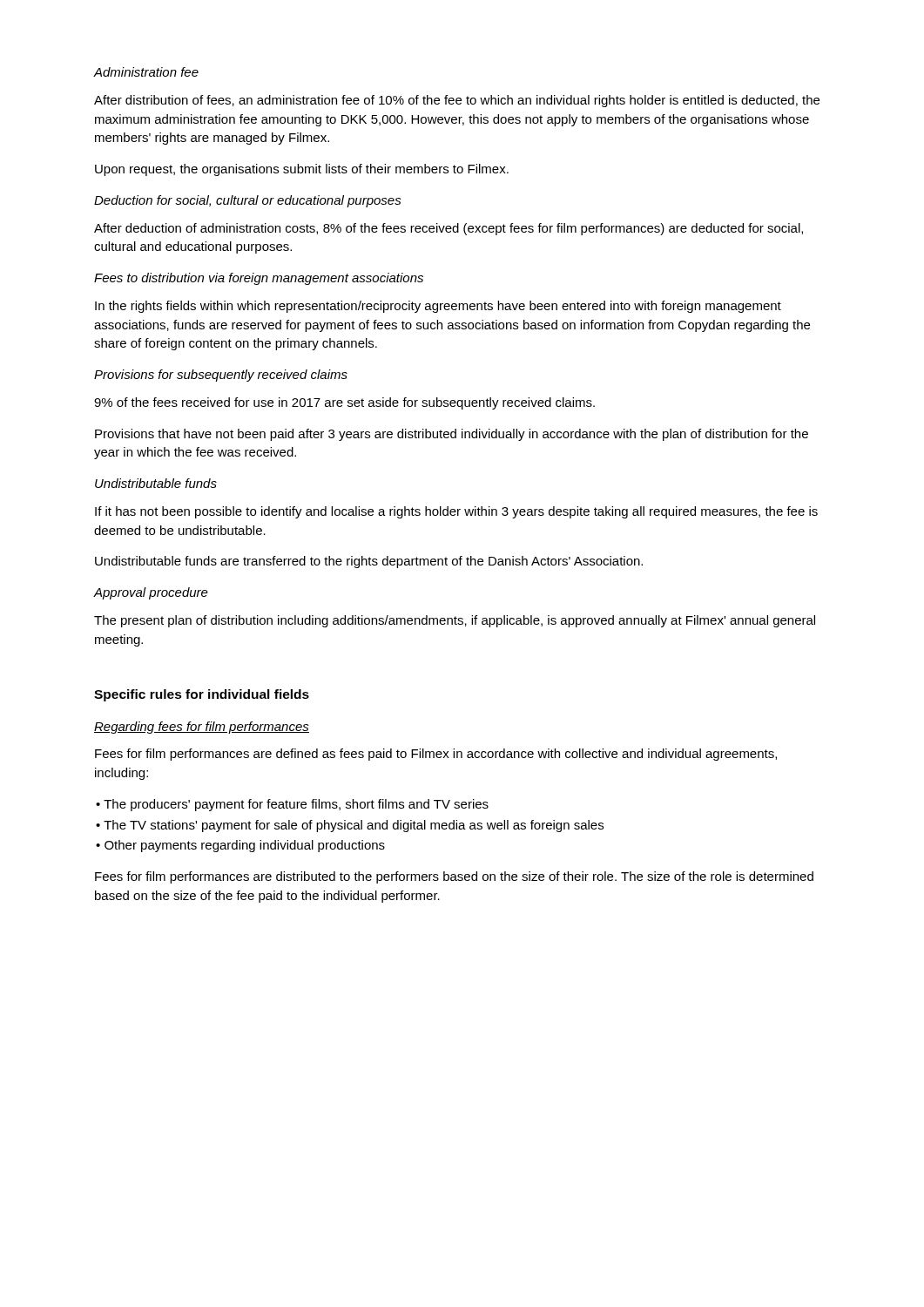Viewport: 924px width, 1307px height.
Task: Where is the passage that starts "After distribution of fees, an administration fee of"?
Action: point(457,118)
